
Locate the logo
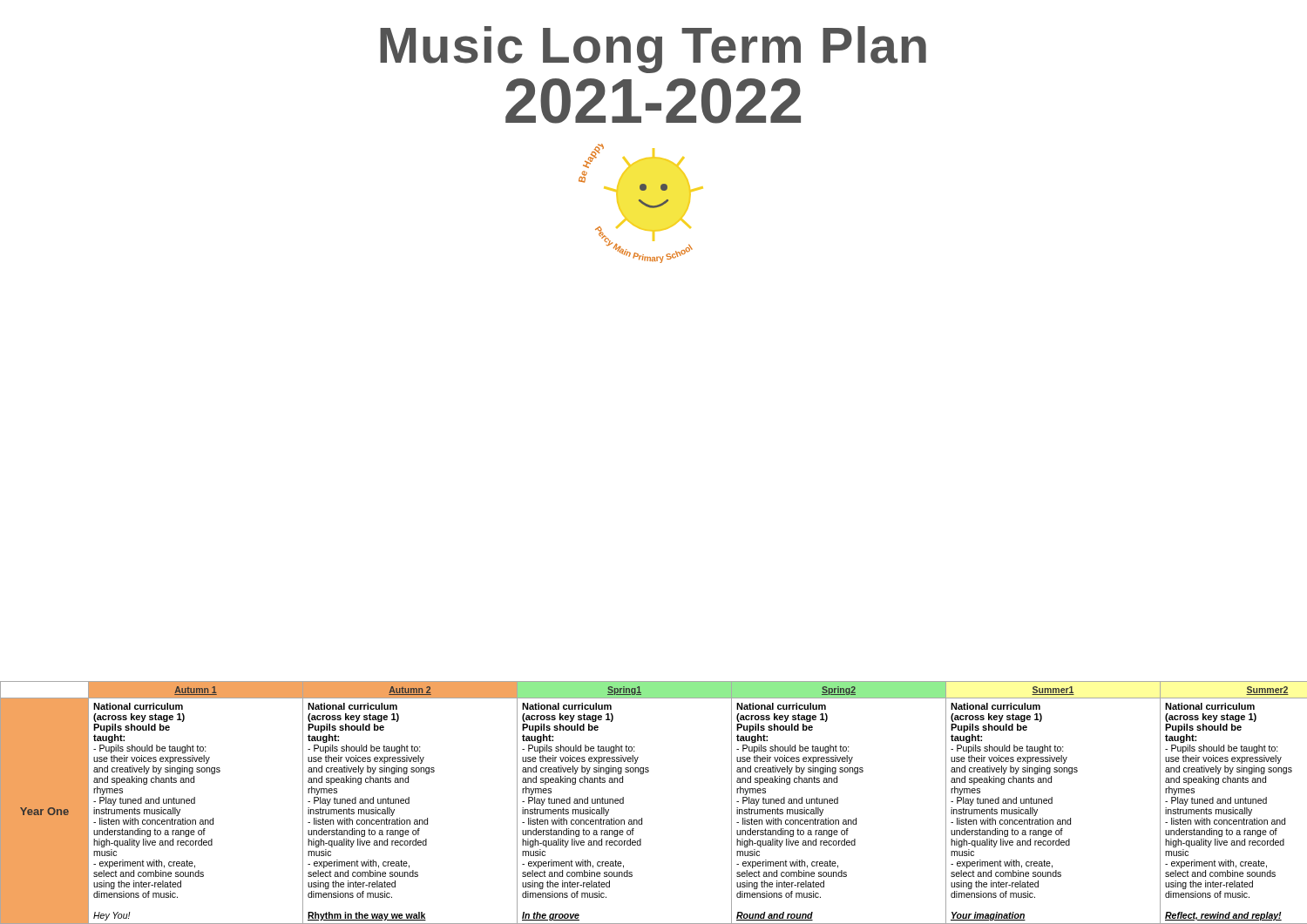tap(654, 233)
